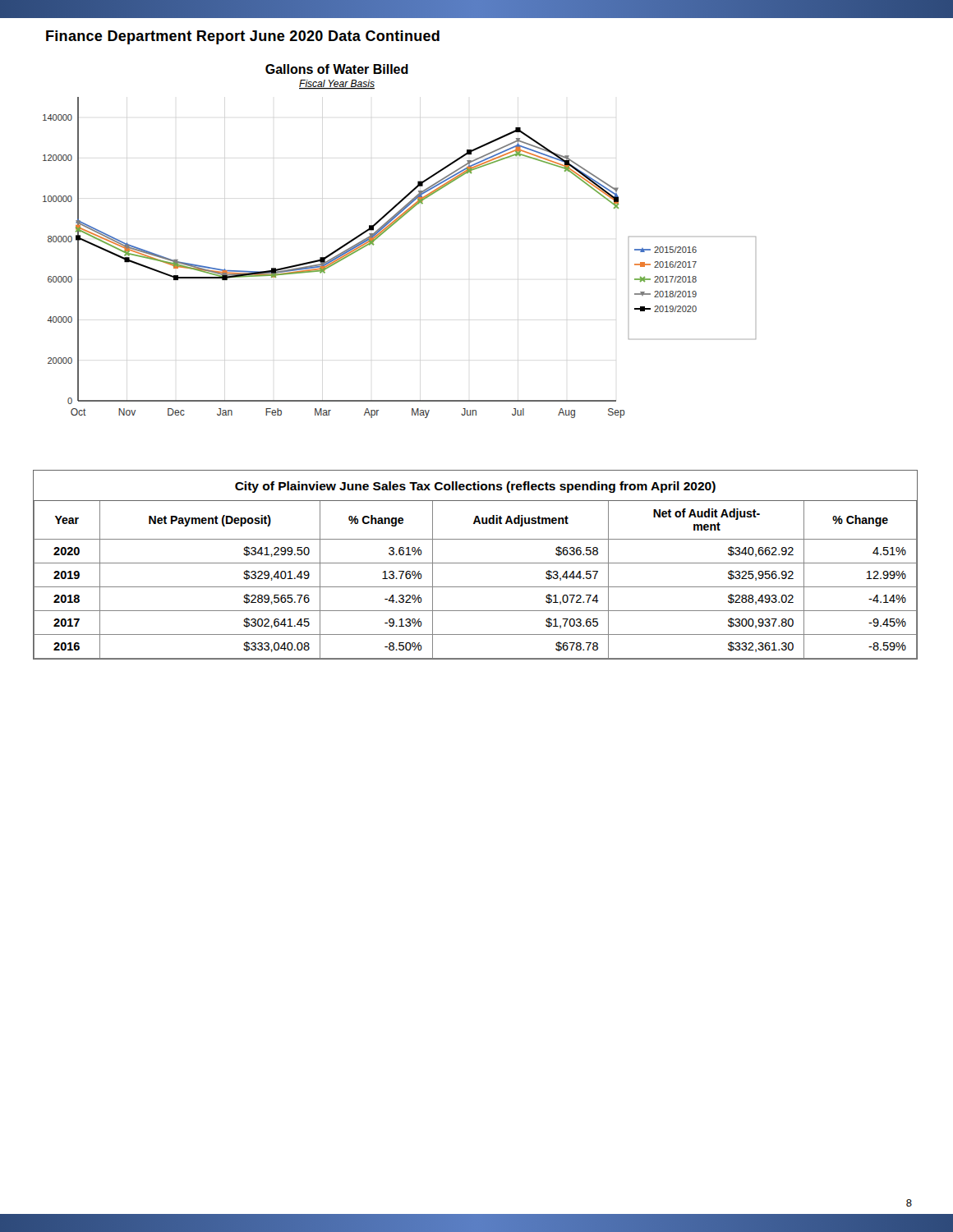Find the table
953x1232 pixels.
pyautogui.click(x=475, y=565)
